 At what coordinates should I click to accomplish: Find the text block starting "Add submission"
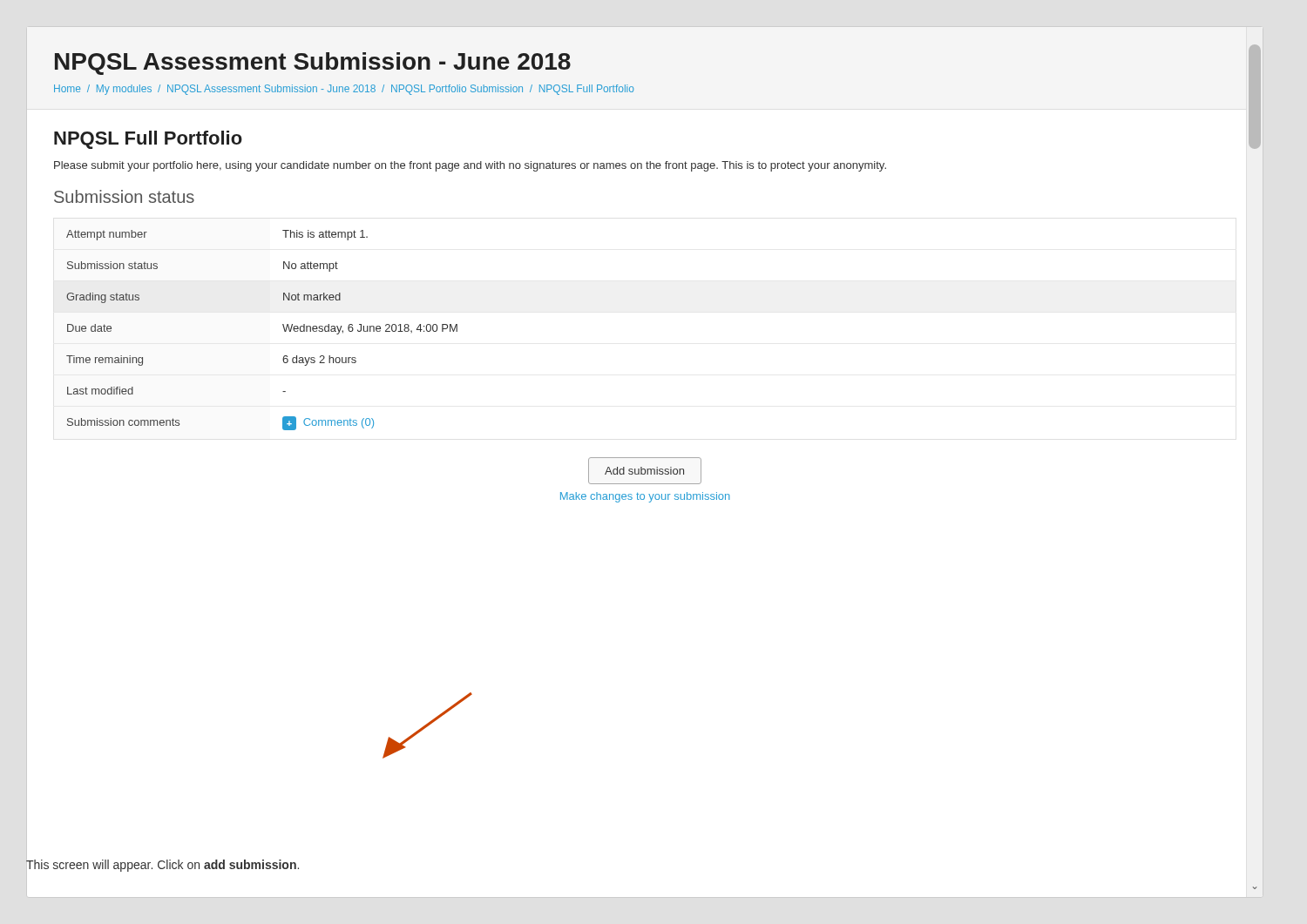pos(645,470)
